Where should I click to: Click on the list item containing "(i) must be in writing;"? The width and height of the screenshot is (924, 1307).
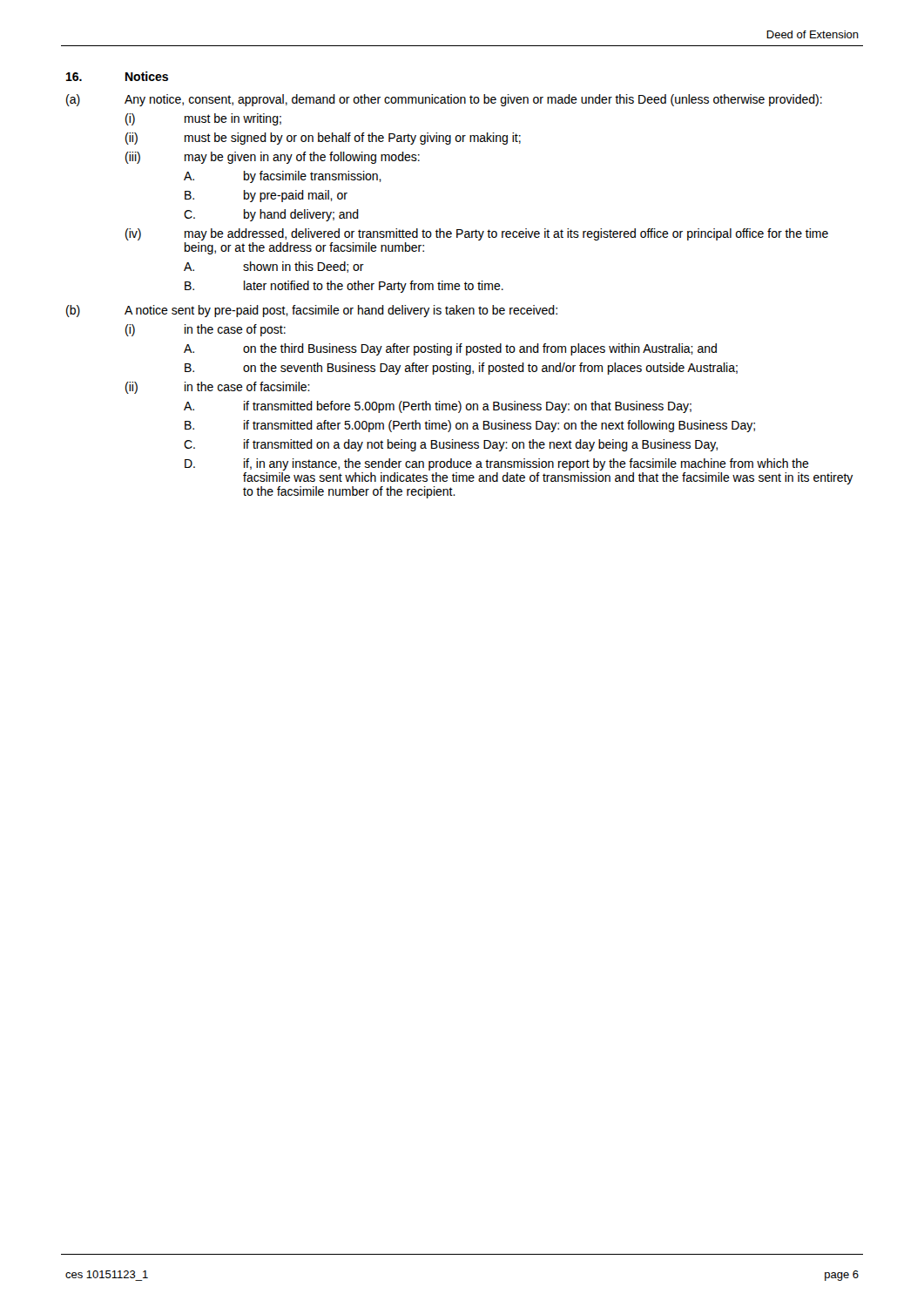tap(203, 119)
